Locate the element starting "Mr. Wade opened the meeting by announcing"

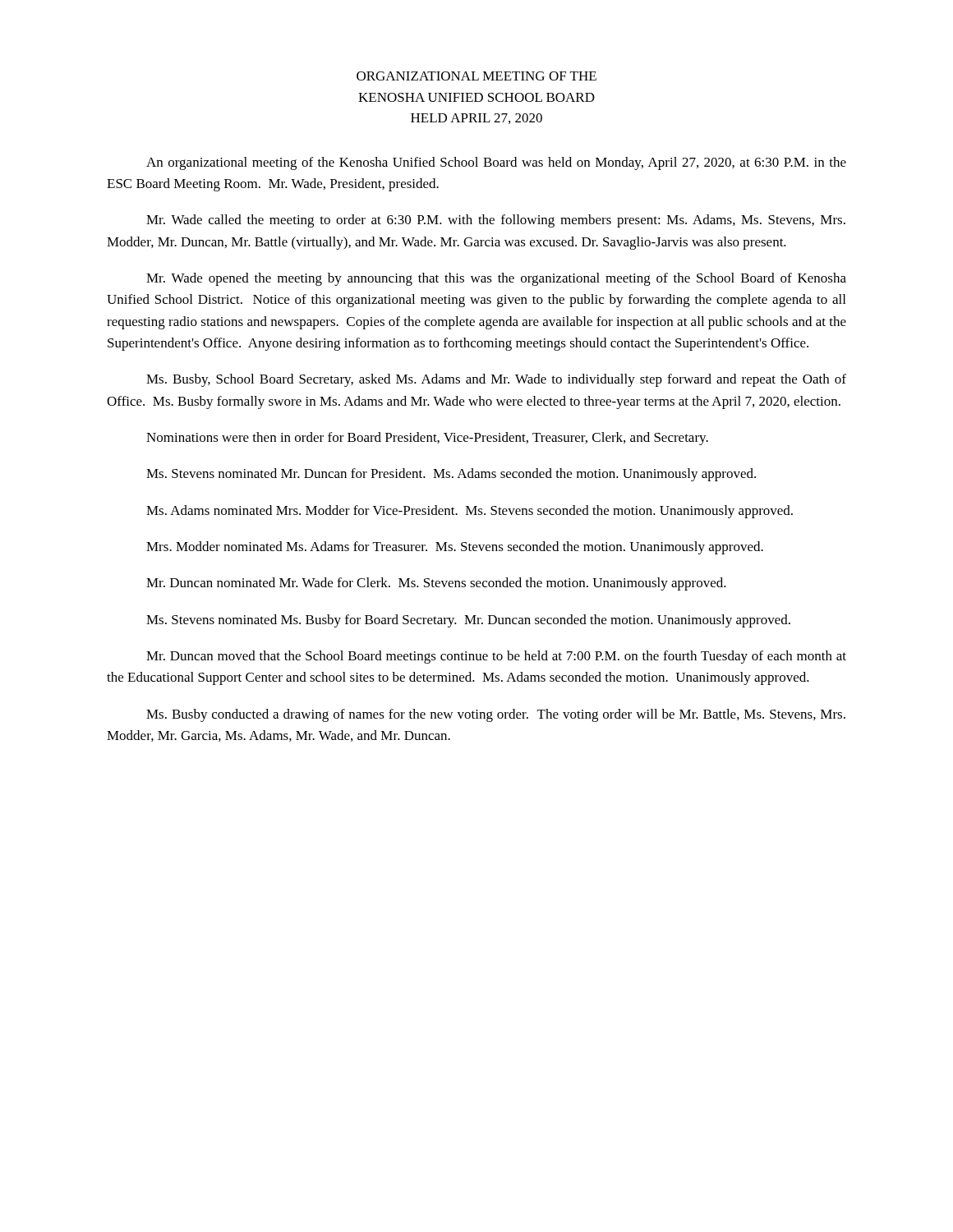[x=476, y=310]
